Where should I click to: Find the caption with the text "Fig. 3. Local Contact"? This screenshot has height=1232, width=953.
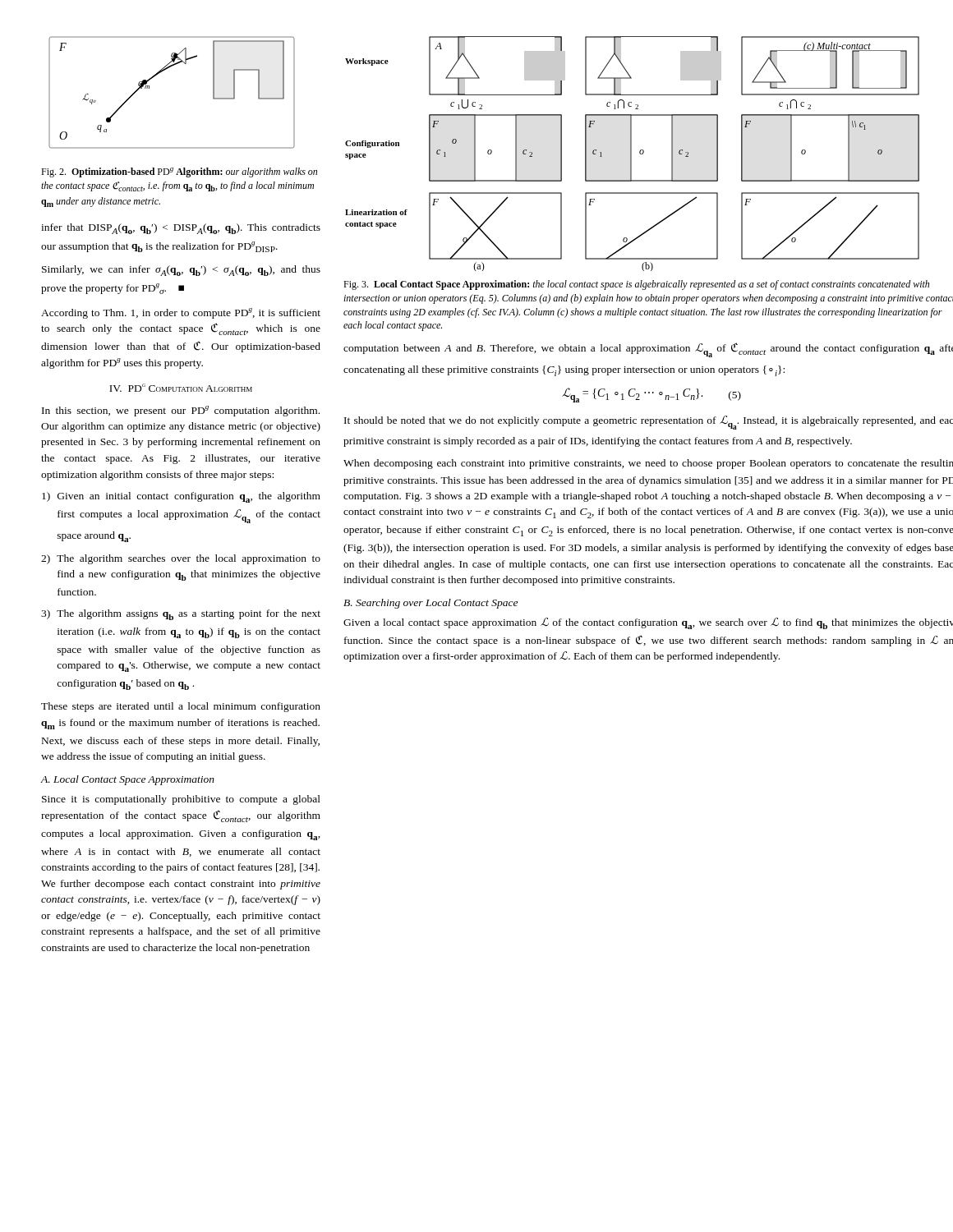(648, 305)
